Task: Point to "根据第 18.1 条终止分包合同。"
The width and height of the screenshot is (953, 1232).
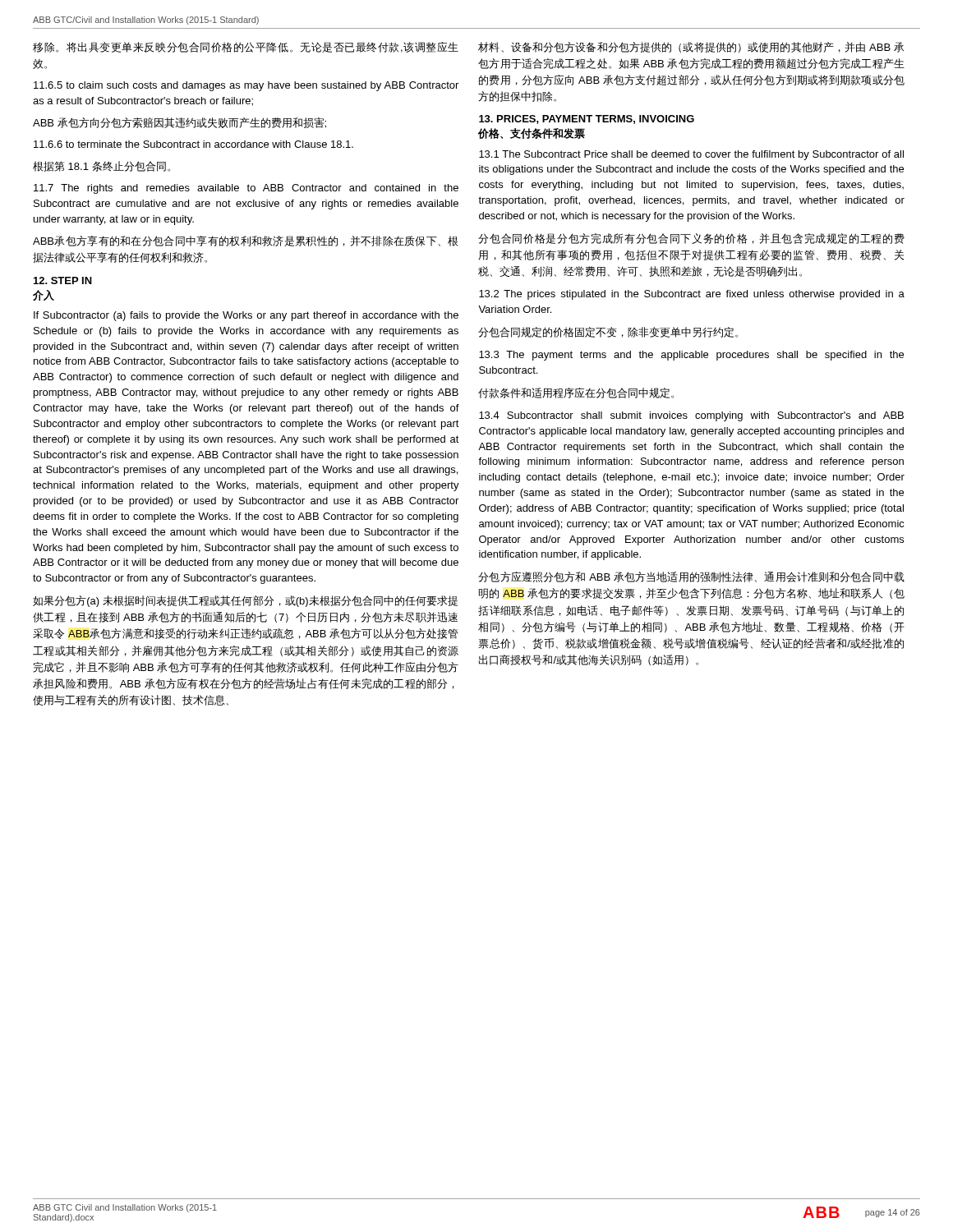Action: tap(101, 166)
